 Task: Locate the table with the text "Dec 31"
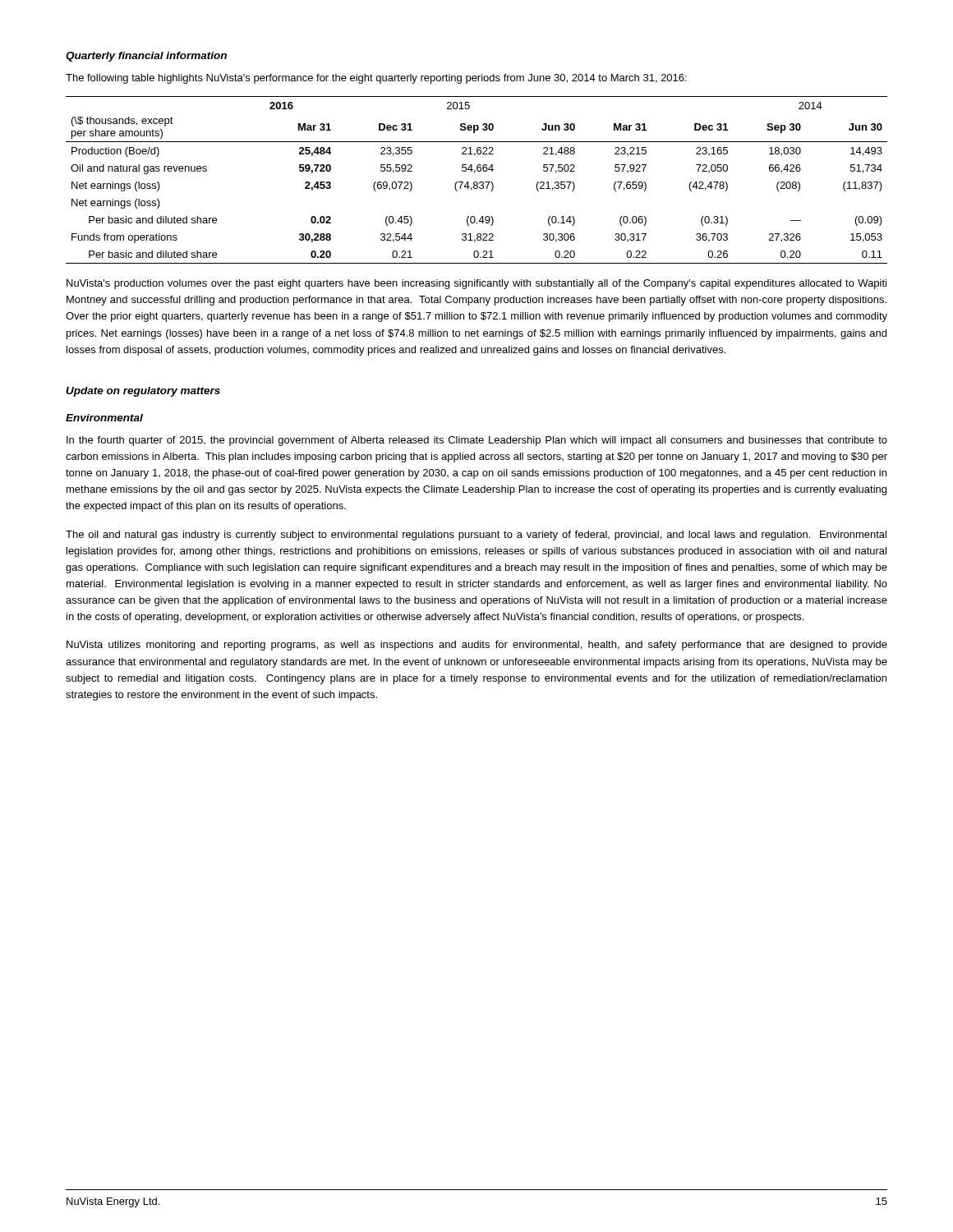pyautogui.click(x=476, y=180)
